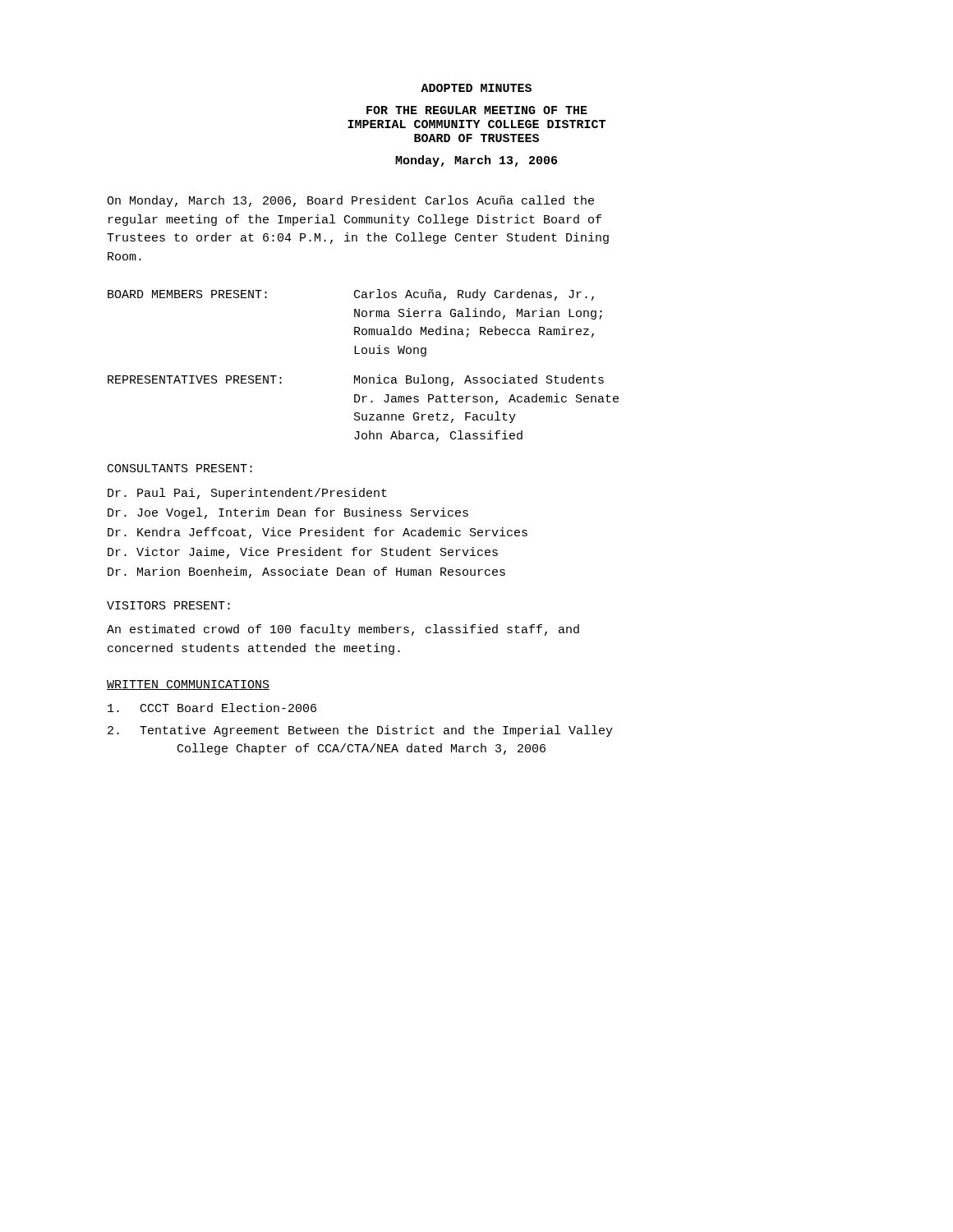Navigate to the block starting "BOARD MEMBERS PRESENT: Carlos Acuña, Rudy Cardenas, Jr.,"
953x1232 pixels.
476,366
